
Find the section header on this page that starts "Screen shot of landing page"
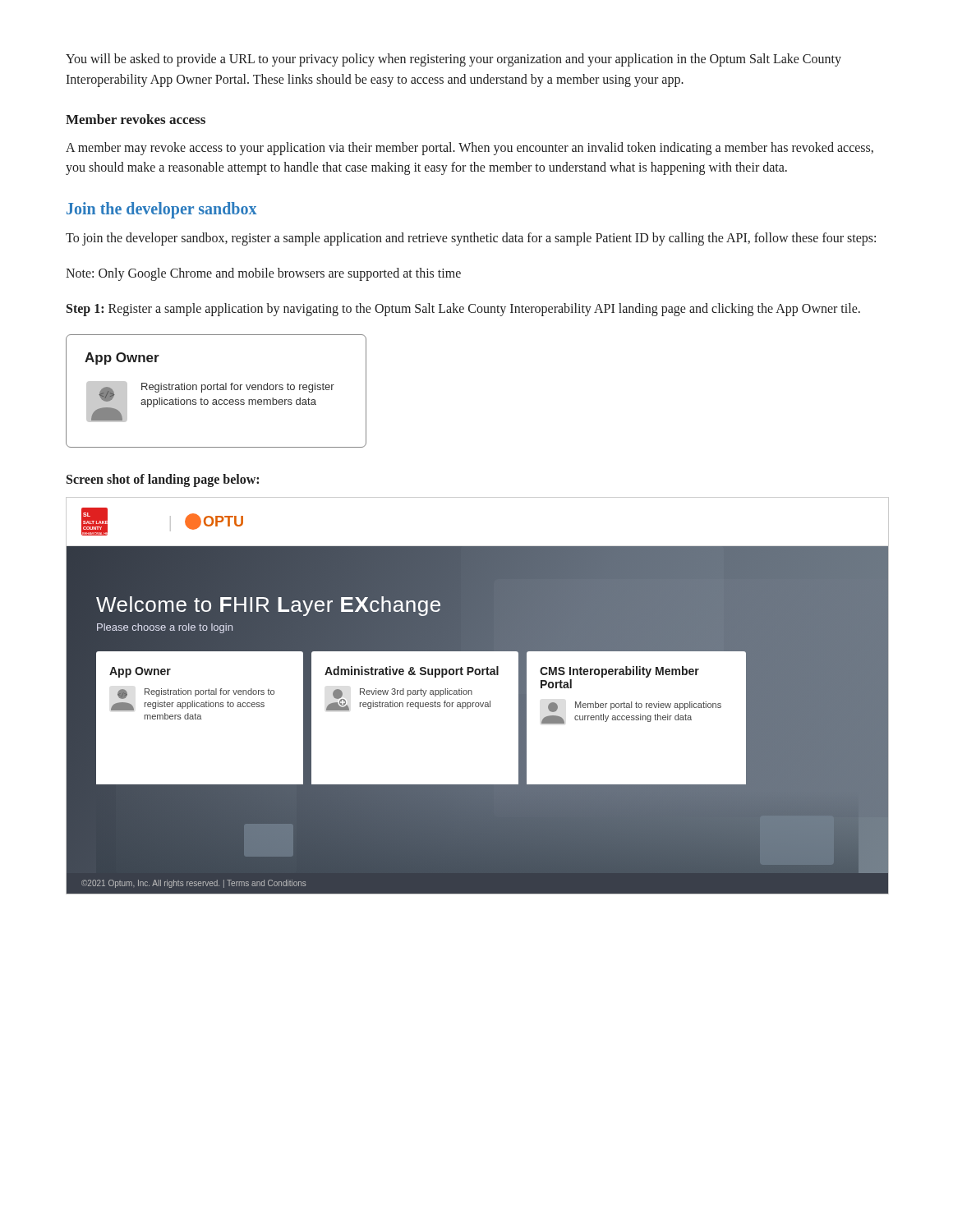tap(163, 479)
